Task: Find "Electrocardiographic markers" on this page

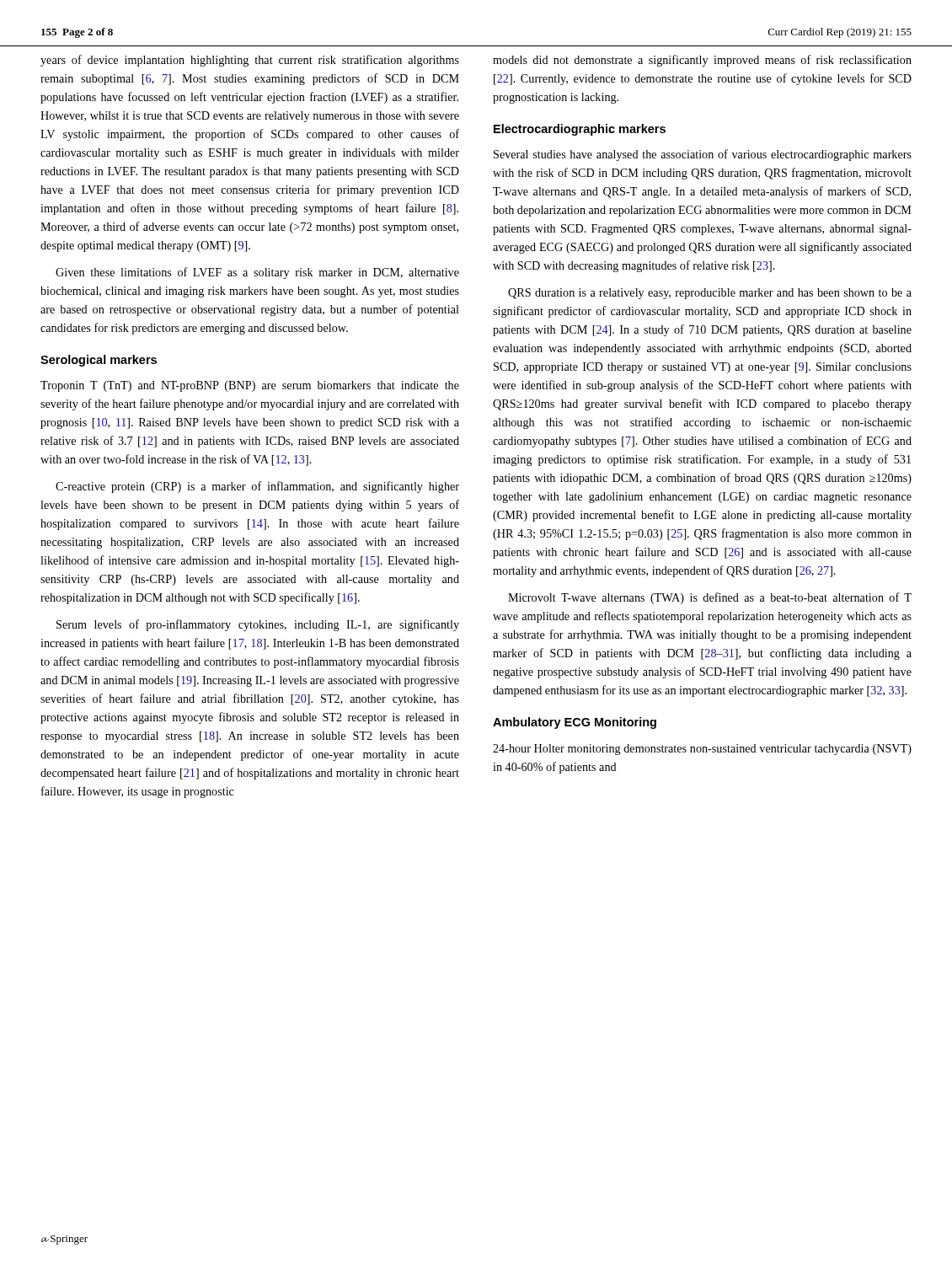Action: coord(579,129)
